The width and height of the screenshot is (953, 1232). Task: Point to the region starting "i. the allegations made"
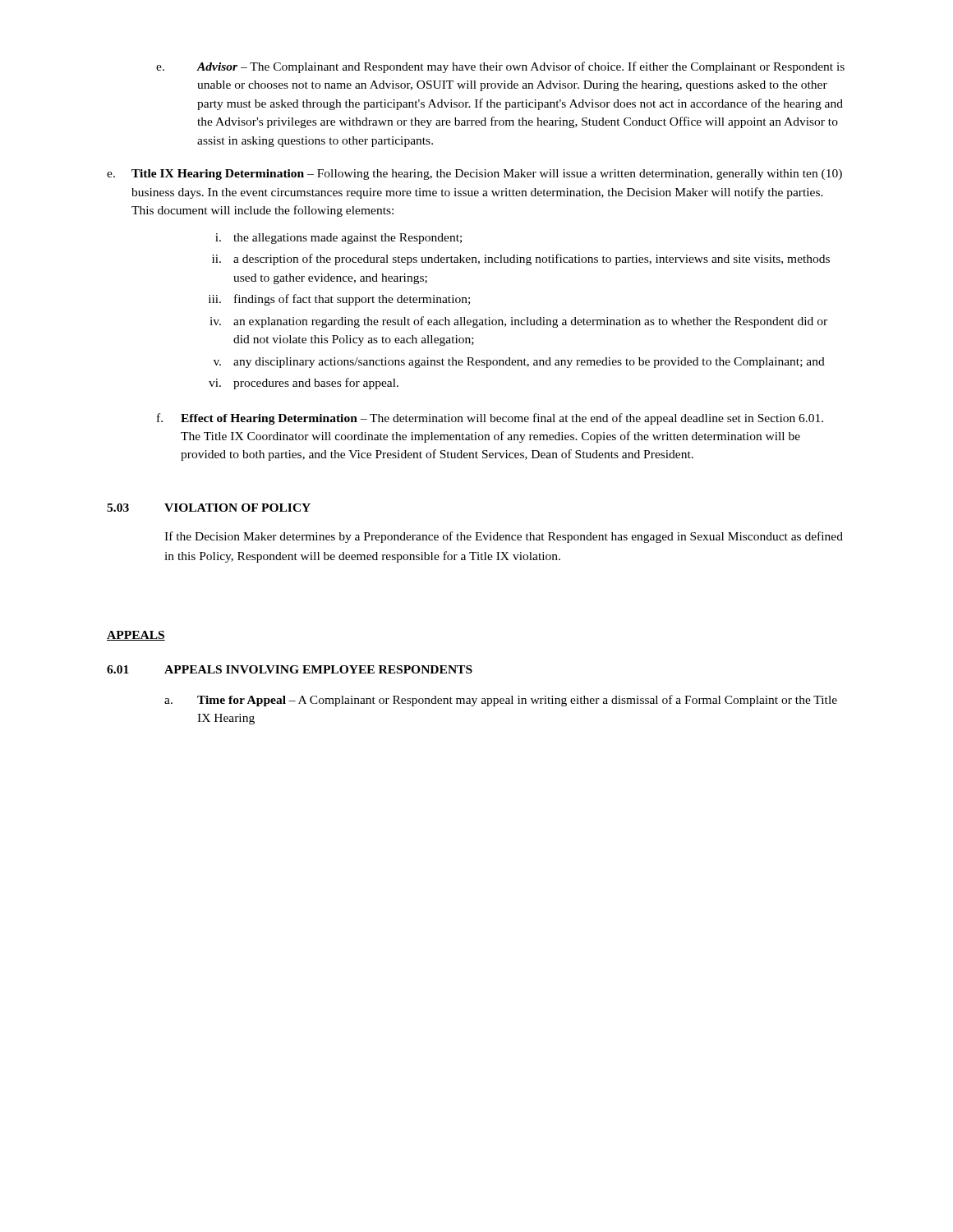click(x=338, y=239)
